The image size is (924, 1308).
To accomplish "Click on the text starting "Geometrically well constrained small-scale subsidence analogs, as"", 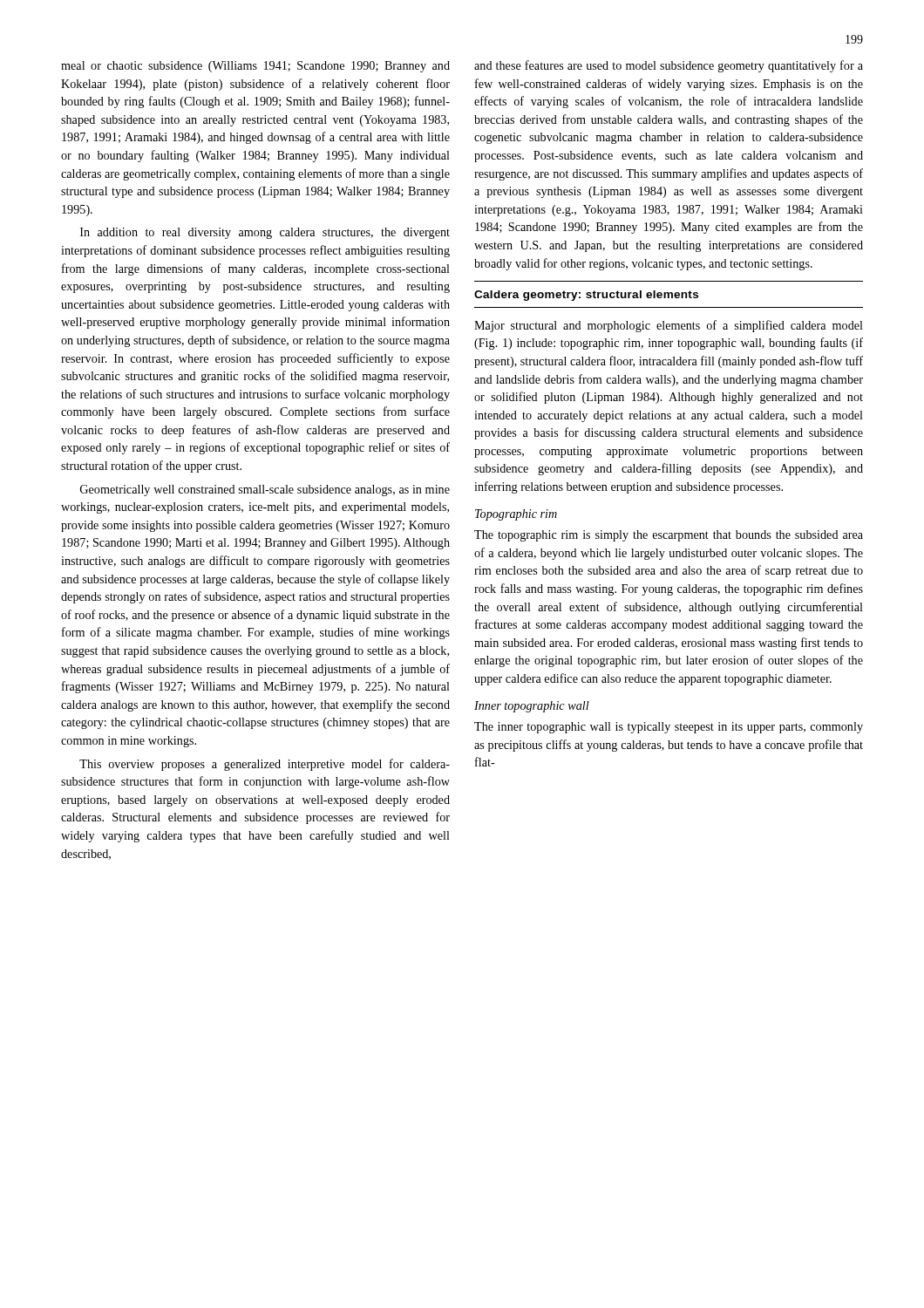I will (255, 615).
